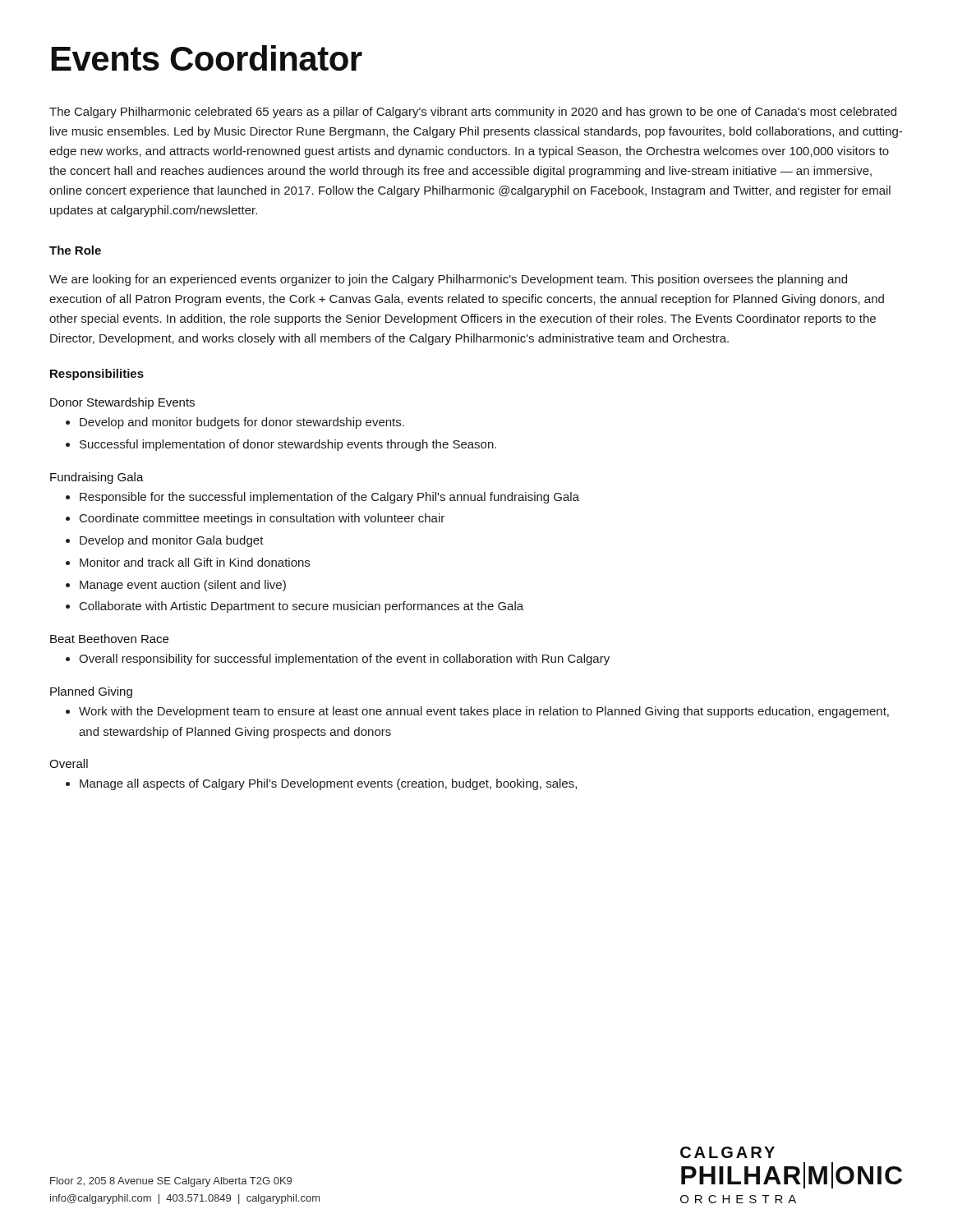Locate the list item that says "Overall responsibility for successful implementation of"
The height and width of the screenshot is (1232, 953).
pos(491,659)
